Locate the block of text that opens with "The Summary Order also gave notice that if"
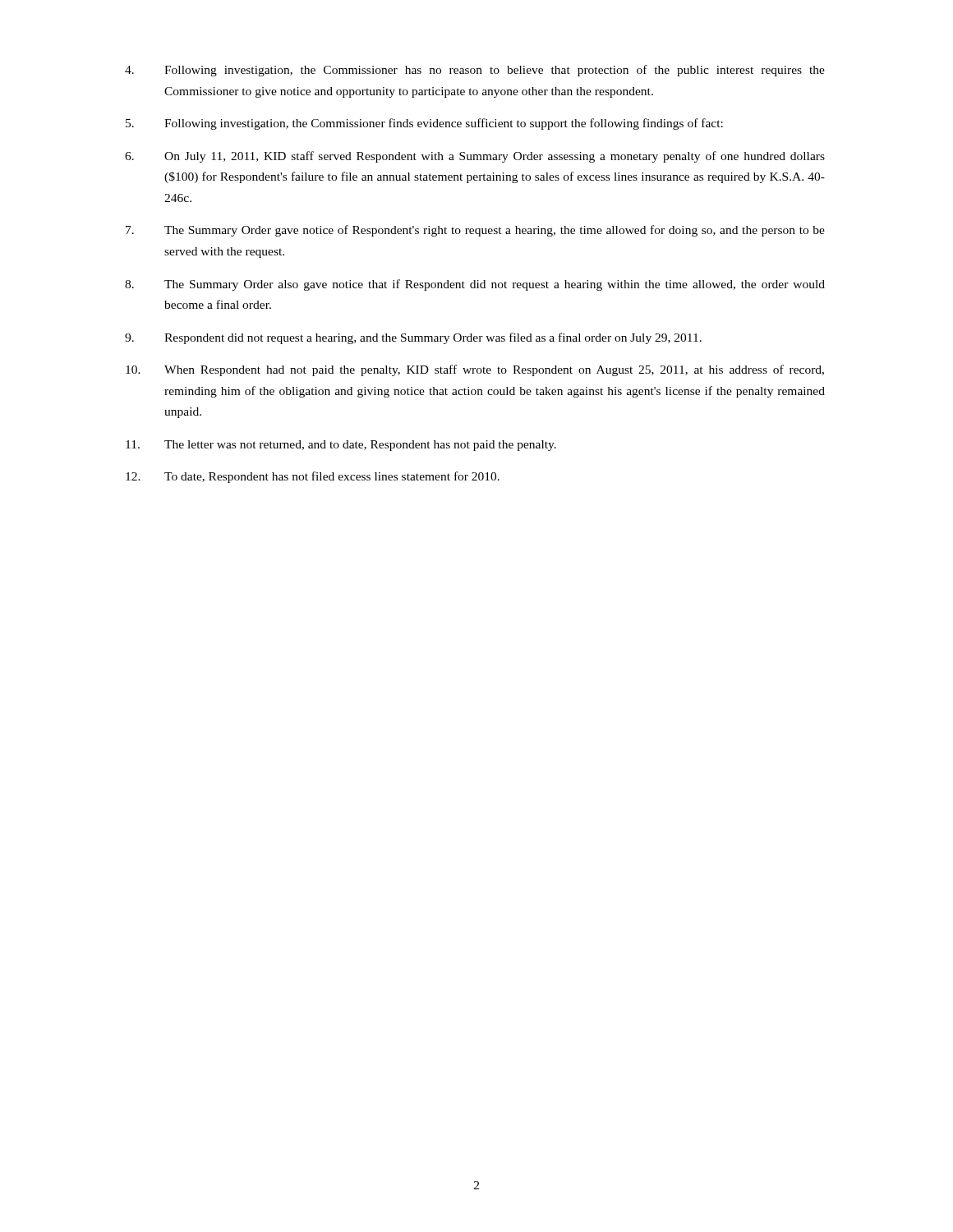This screenshot has width=953, height=1232. pos(476,294)
